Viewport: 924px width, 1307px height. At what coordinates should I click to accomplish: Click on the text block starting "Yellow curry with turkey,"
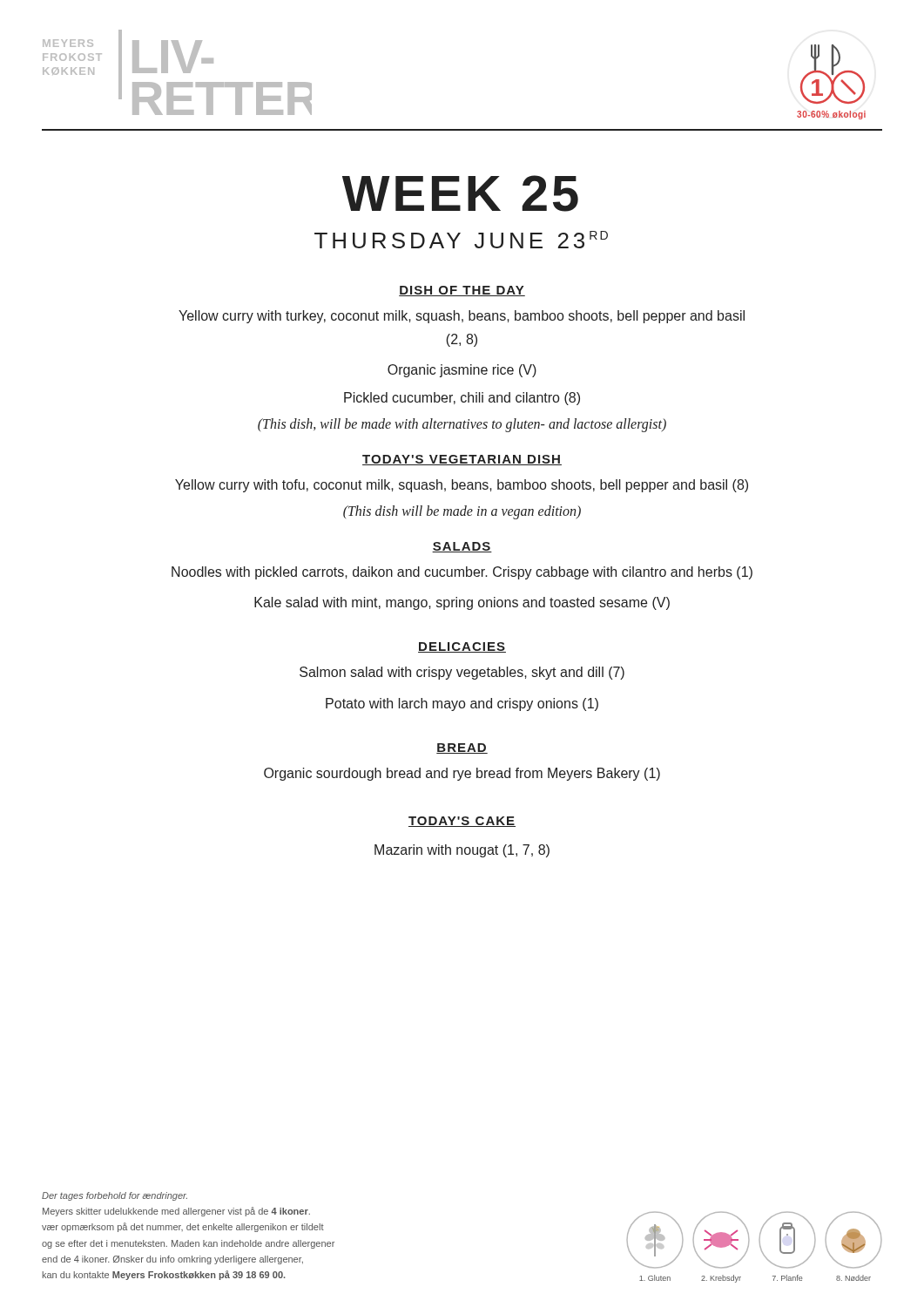coord(462,328)
